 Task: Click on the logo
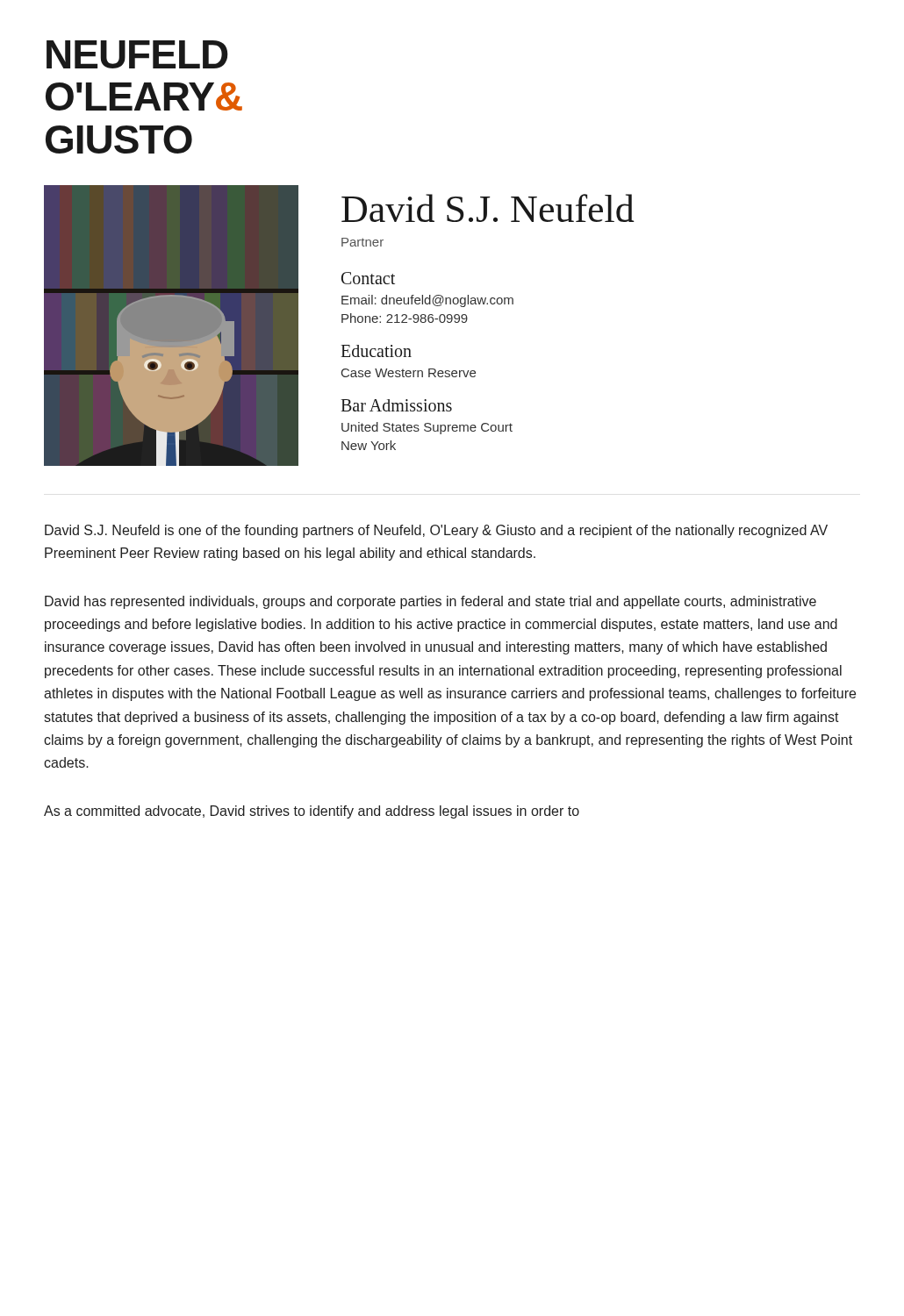[x=452, y=97]
